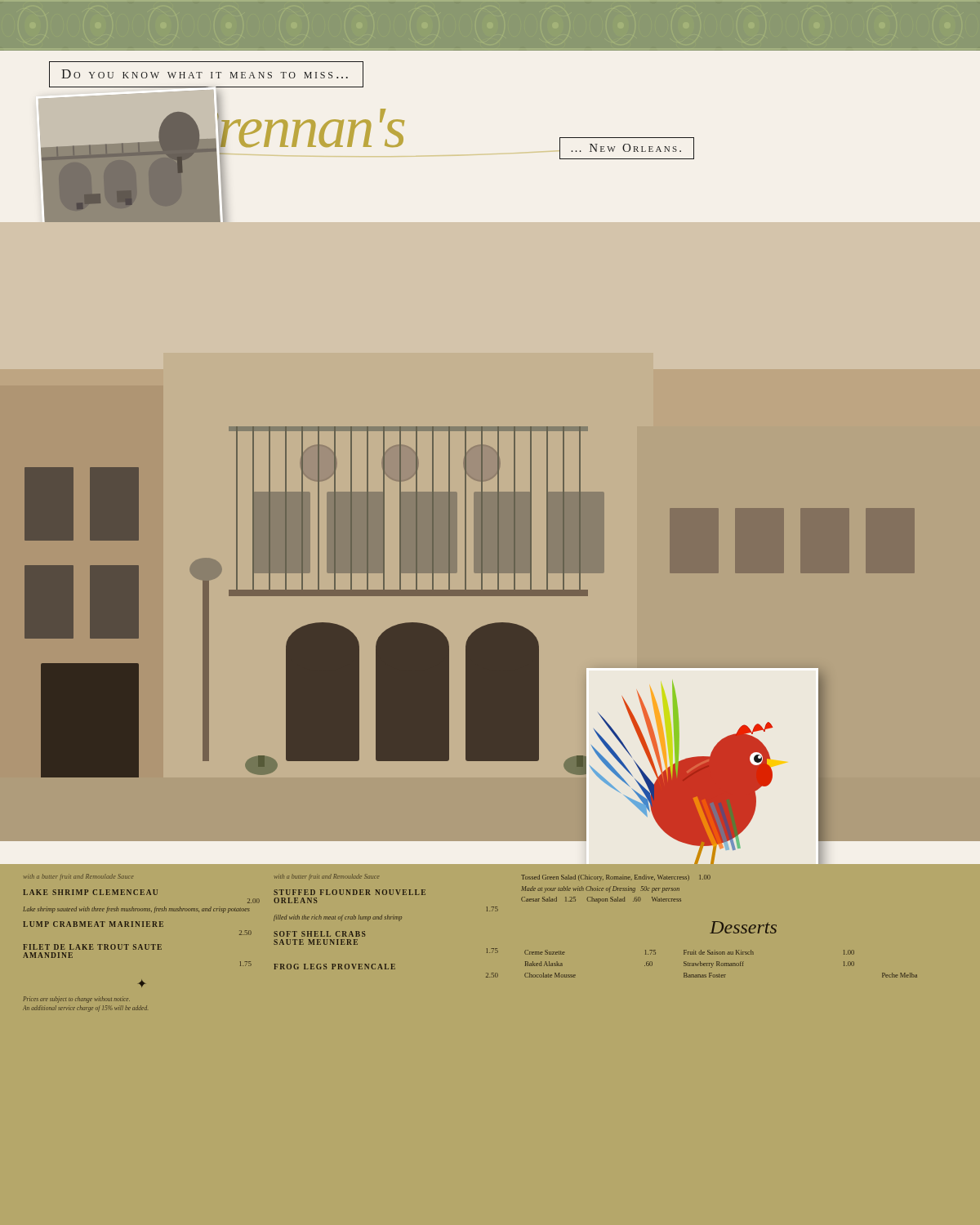Image resolution: width=980 pixels, height=1225 pixels.
Task: Select the text block that says "Tossed Green Salad (Chicory, Romaine, Endive,"
Action: click(x=744, y=927)
